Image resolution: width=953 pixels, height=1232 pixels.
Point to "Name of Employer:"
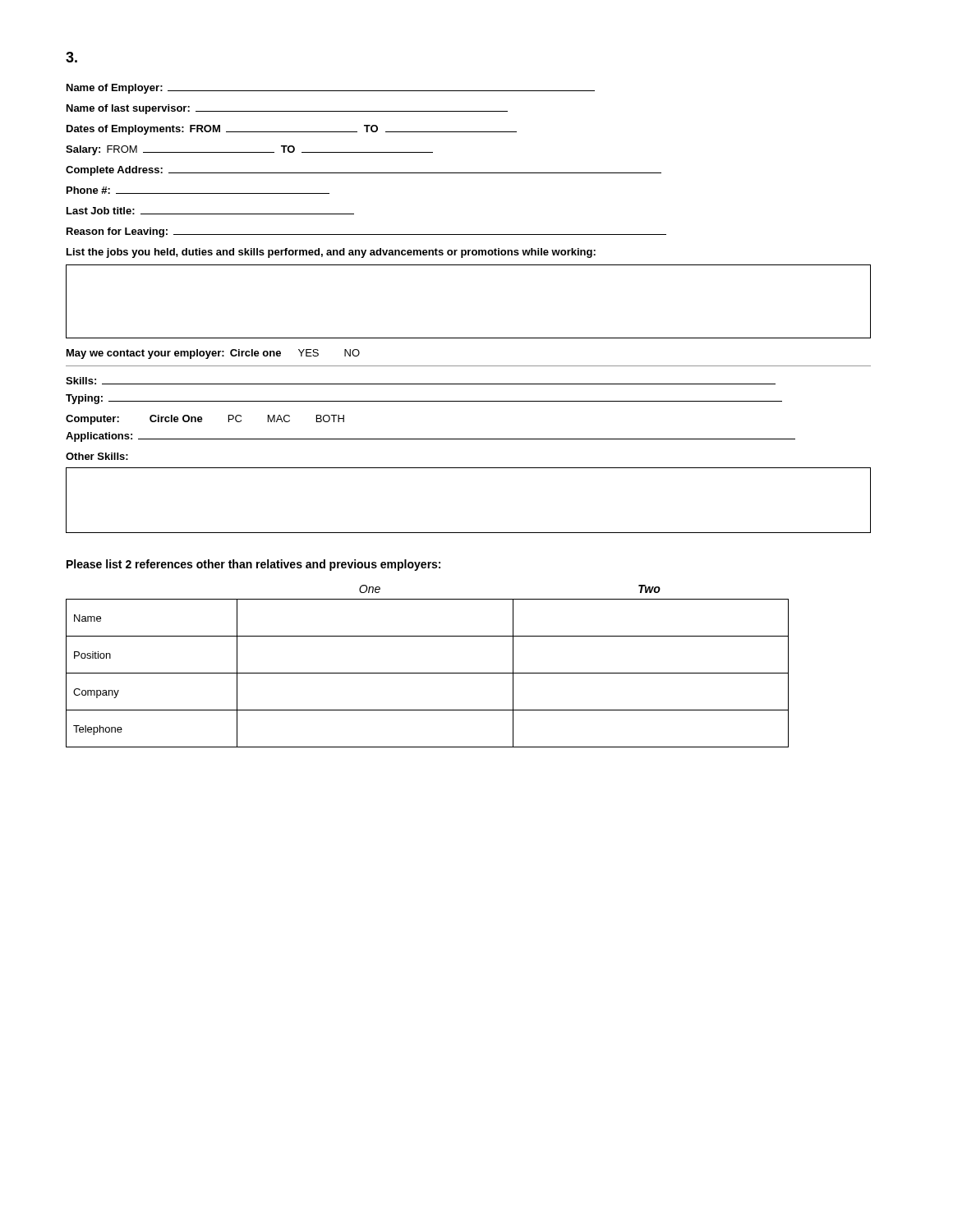click(x=331, y=87)
